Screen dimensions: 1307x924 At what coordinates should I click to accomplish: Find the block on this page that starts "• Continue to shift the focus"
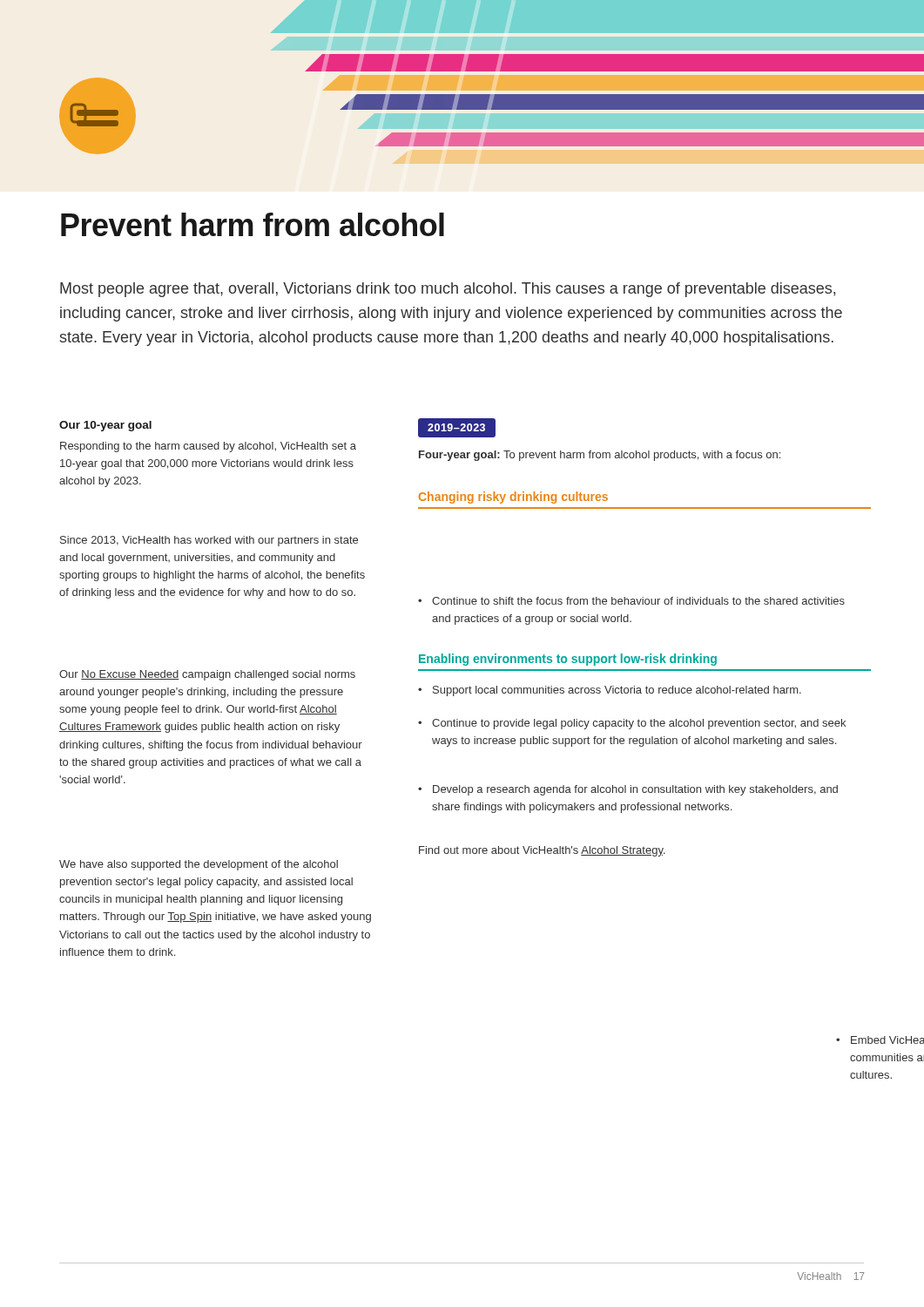[x=640, y=610]
